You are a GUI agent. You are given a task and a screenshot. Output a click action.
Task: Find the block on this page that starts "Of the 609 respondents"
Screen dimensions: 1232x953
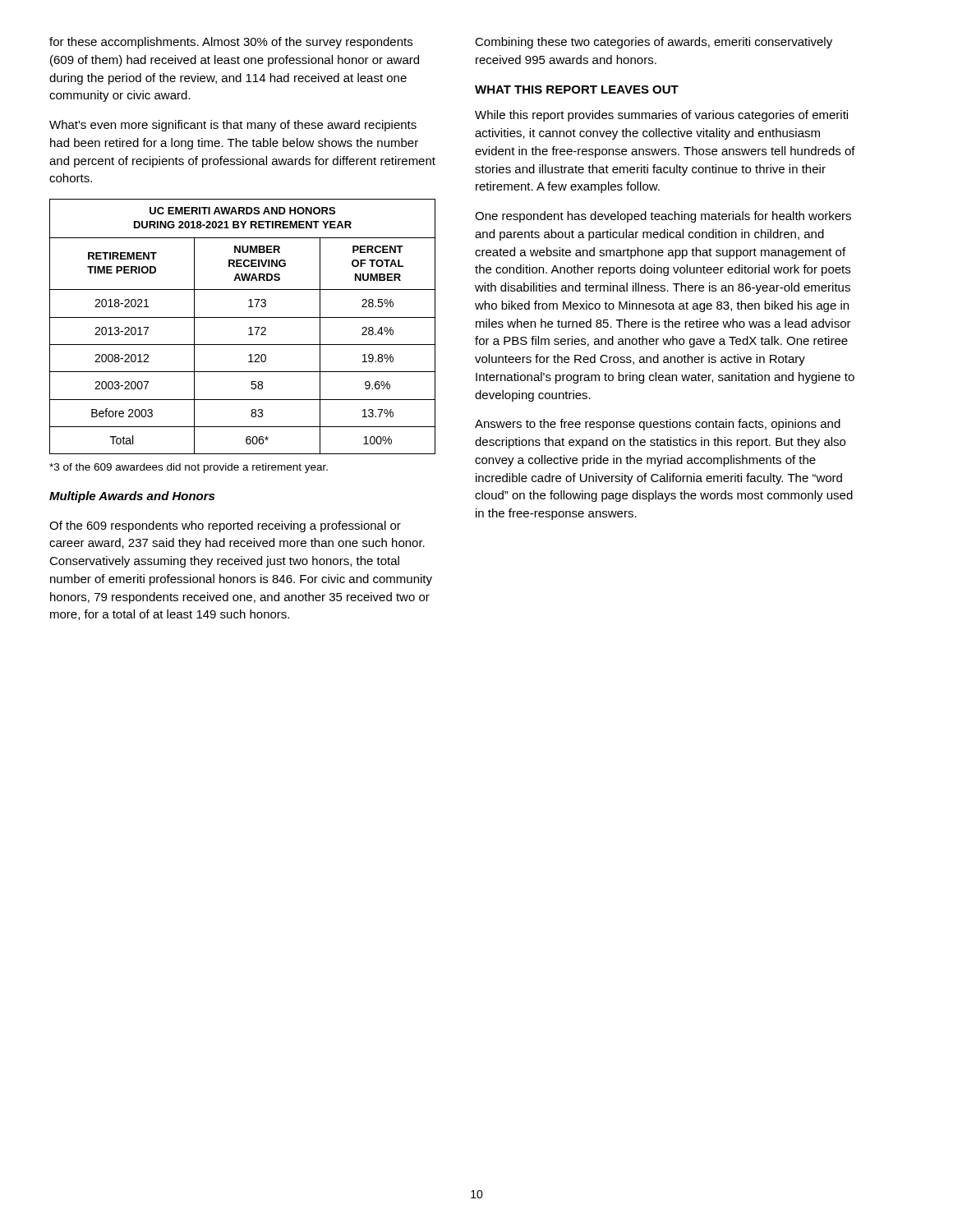[241, 570]
